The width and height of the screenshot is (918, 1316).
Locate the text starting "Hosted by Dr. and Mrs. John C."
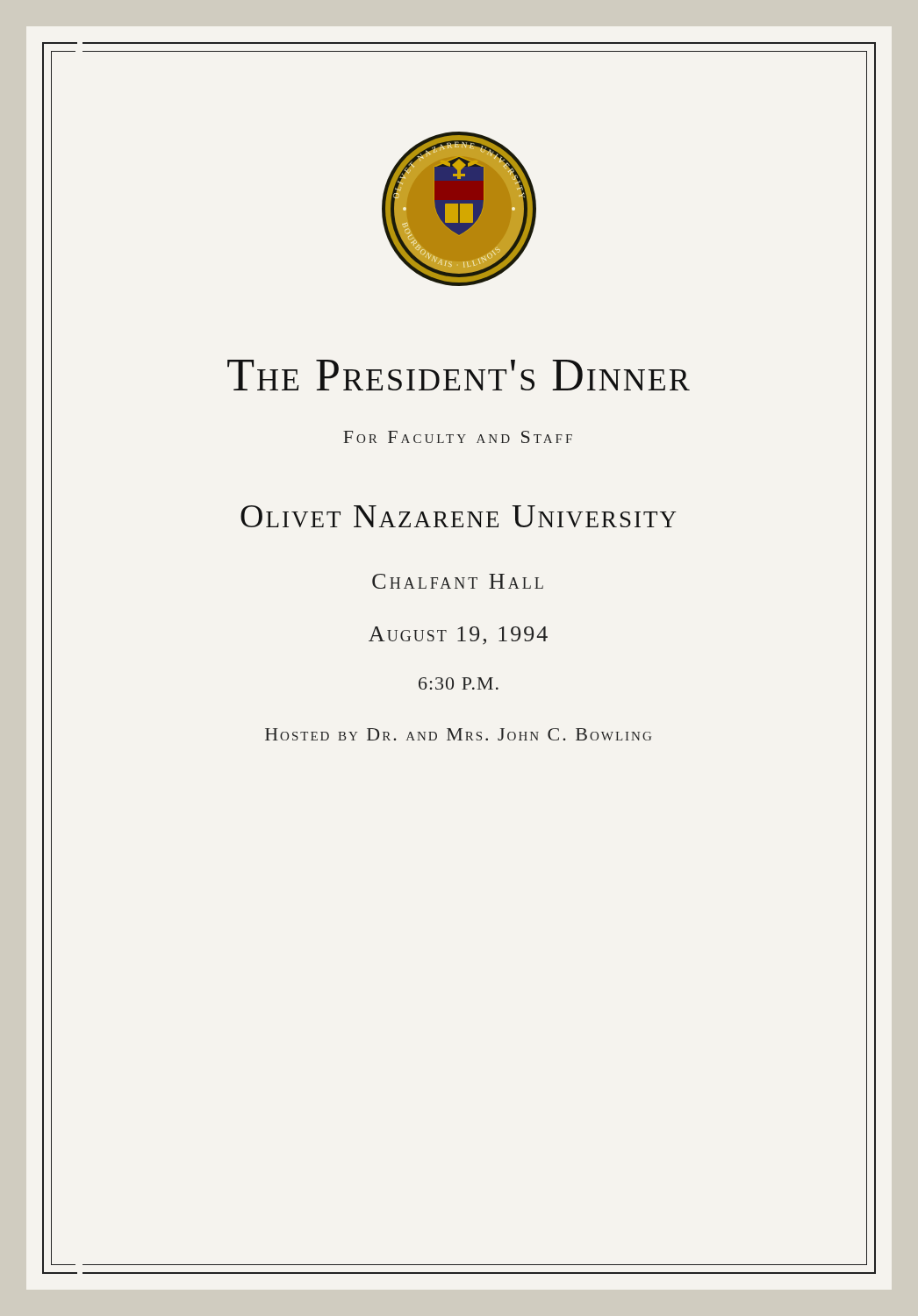(x=459, y=734)
